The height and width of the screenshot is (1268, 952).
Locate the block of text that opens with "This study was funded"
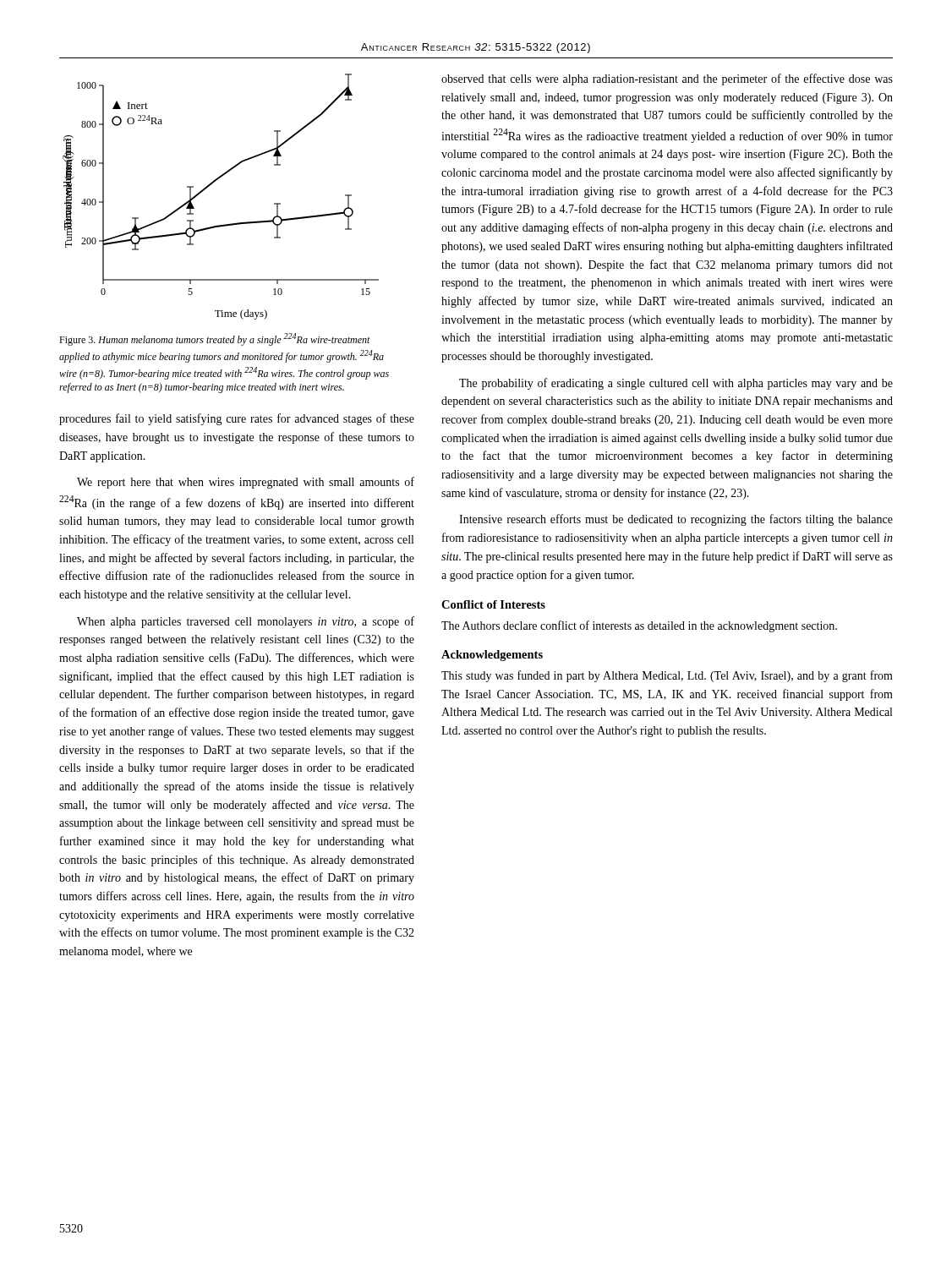(667, 704)
